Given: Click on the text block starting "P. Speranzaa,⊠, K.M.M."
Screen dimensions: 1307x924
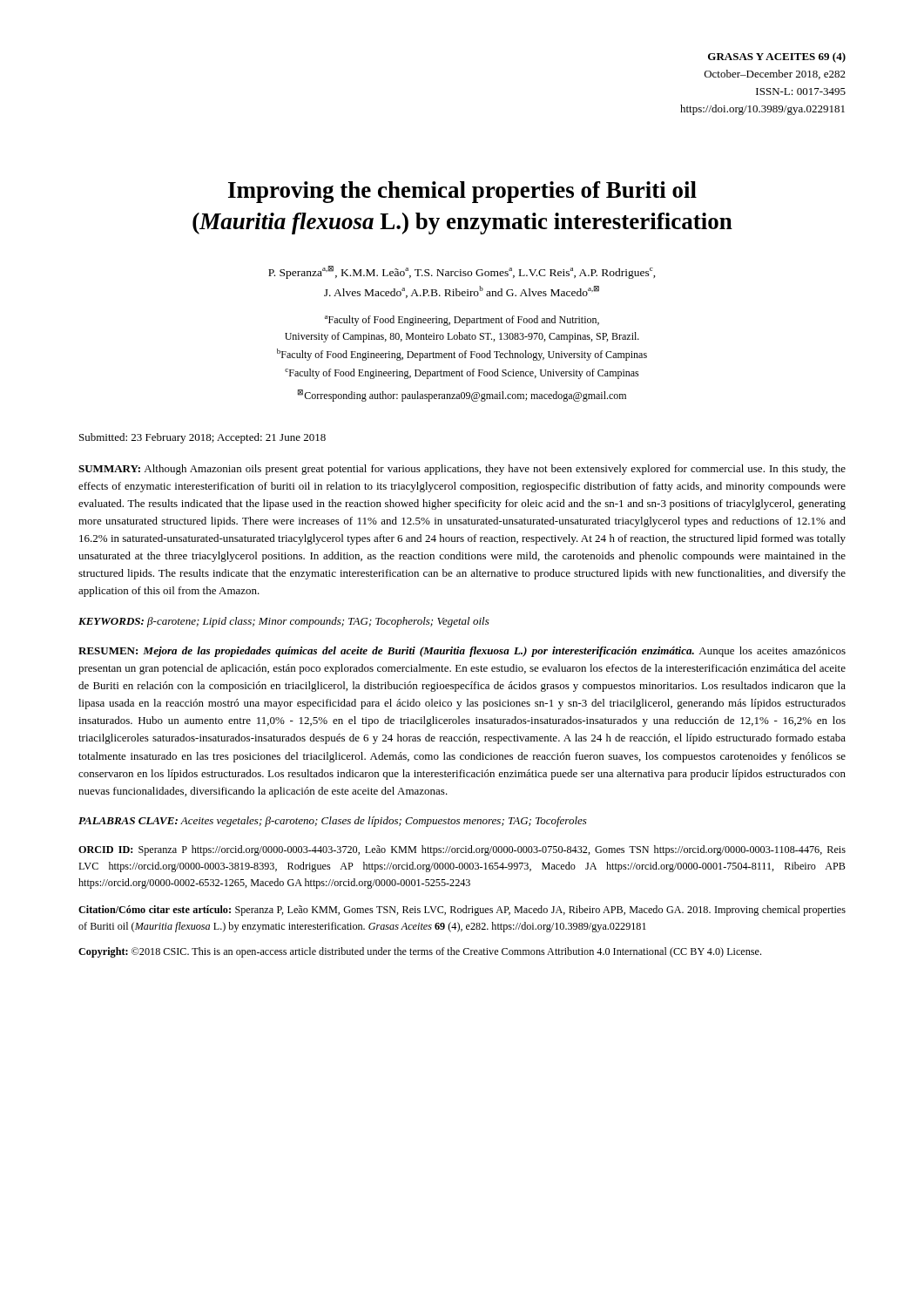Looking at the screenshot, I should pos(462,281).
